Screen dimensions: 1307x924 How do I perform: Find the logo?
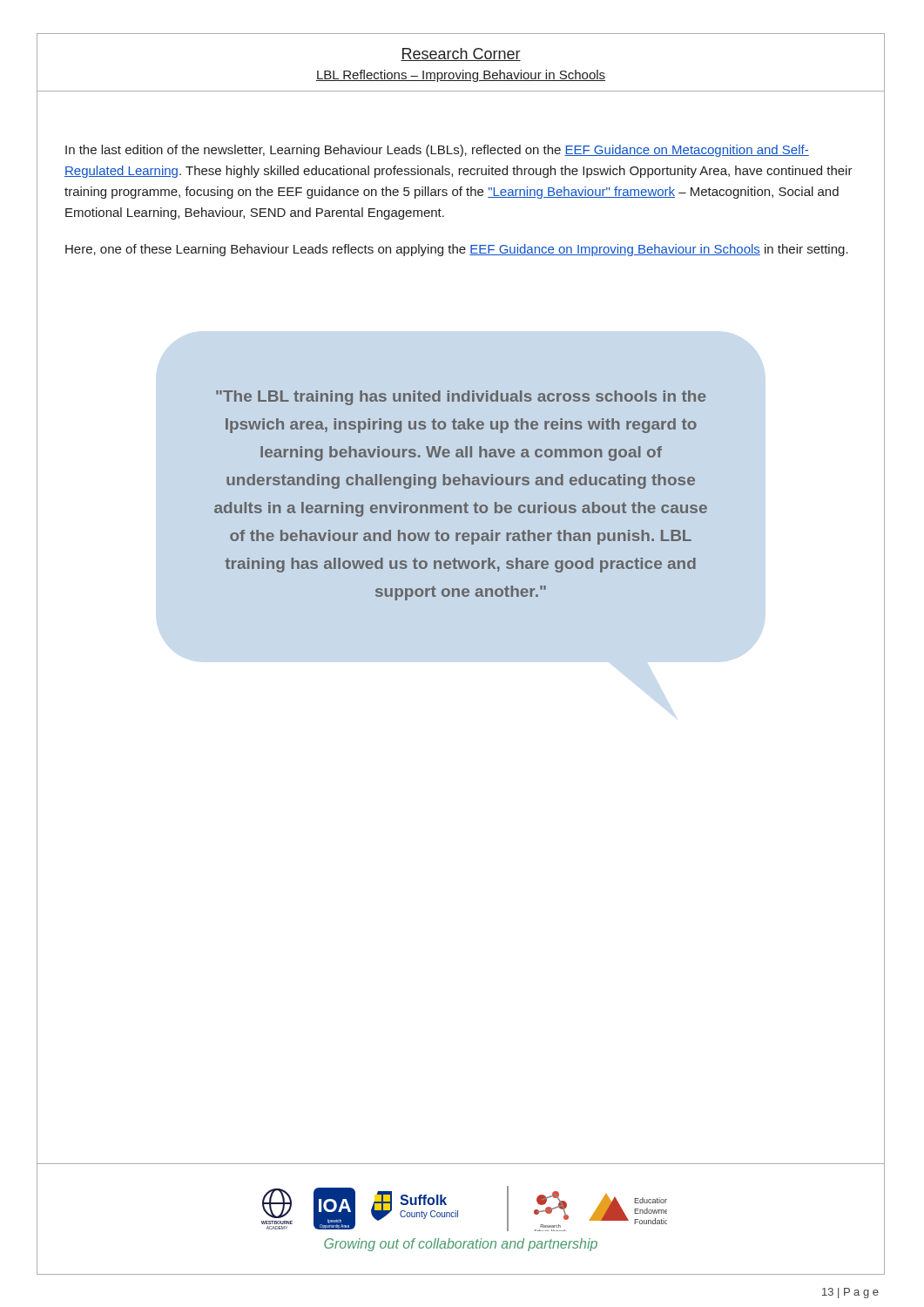[461, 1219]
